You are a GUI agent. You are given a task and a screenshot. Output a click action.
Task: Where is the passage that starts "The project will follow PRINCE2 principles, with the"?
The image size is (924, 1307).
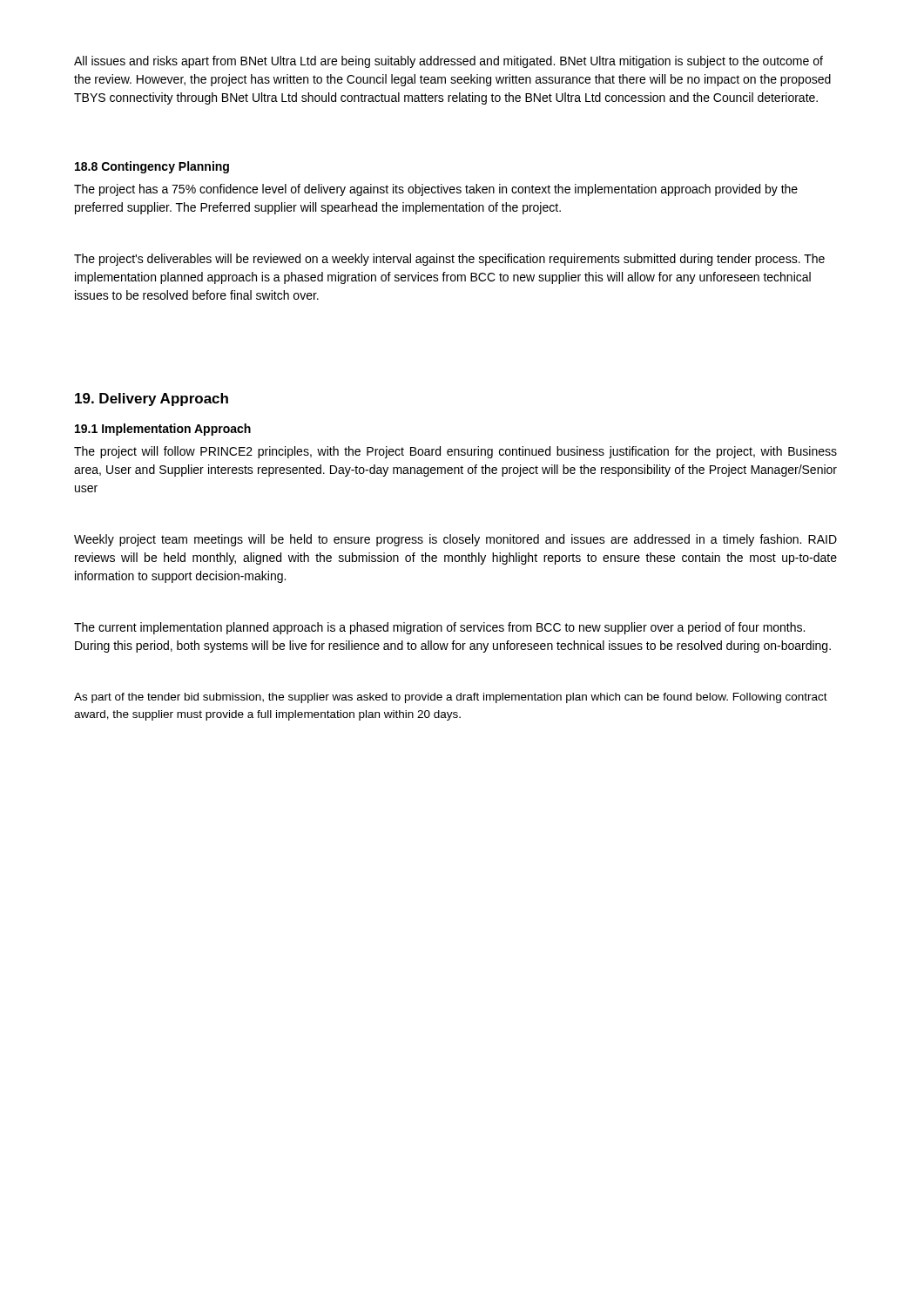click(455, 470)
